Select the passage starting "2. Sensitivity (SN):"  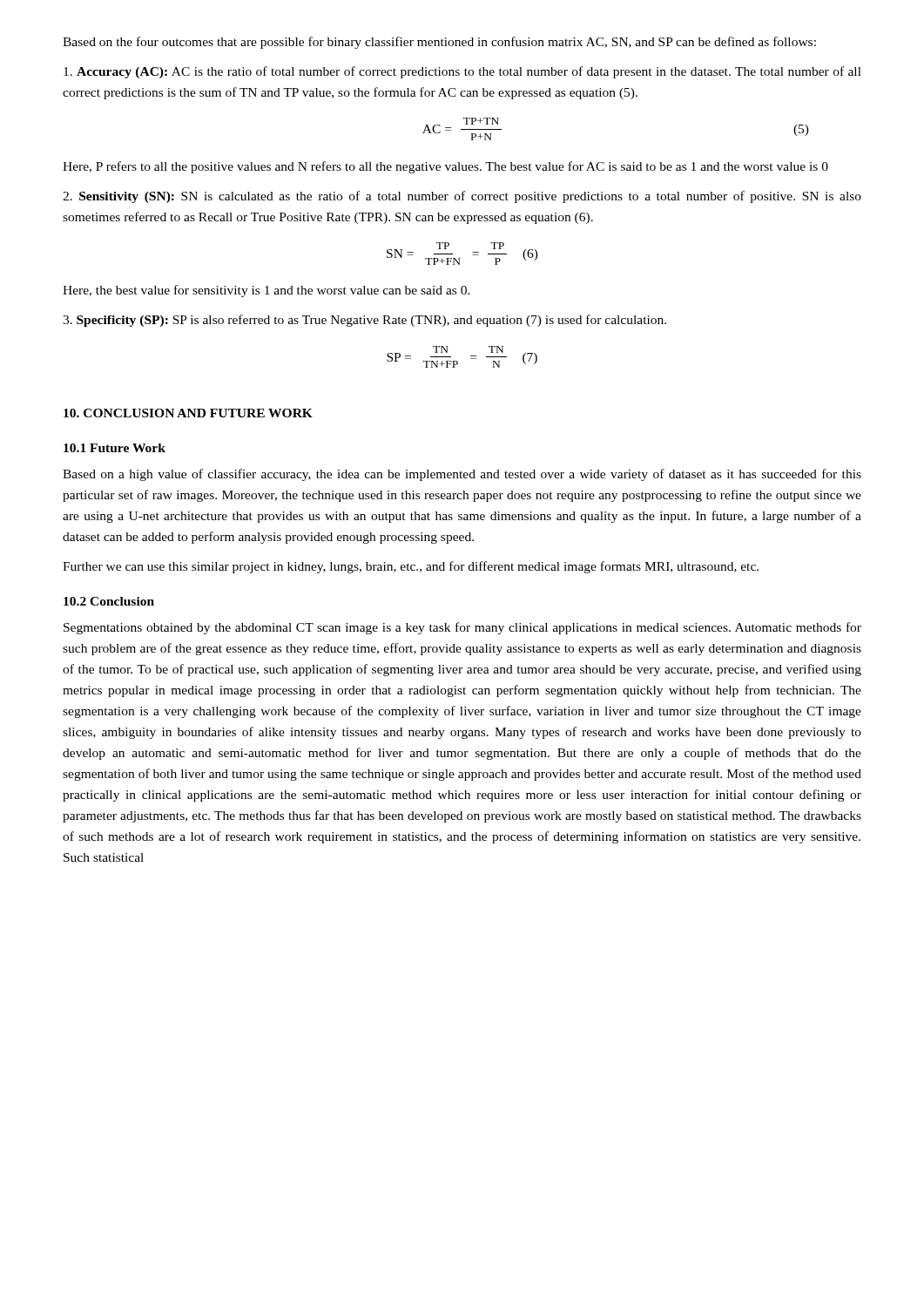pyautogui.click(x=462, y=206)
